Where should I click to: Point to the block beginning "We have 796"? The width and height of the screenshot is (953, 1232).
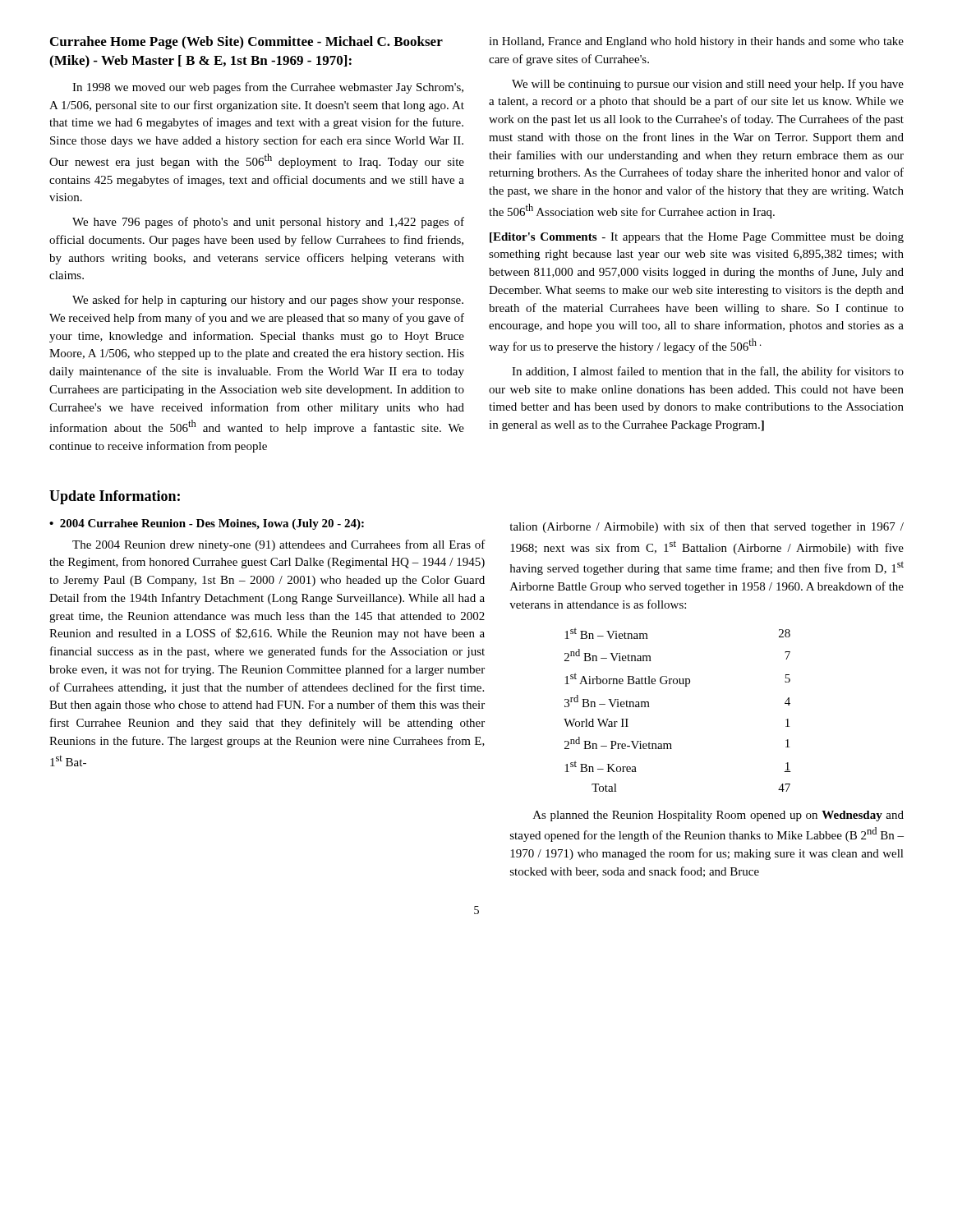tap(257, 249)
